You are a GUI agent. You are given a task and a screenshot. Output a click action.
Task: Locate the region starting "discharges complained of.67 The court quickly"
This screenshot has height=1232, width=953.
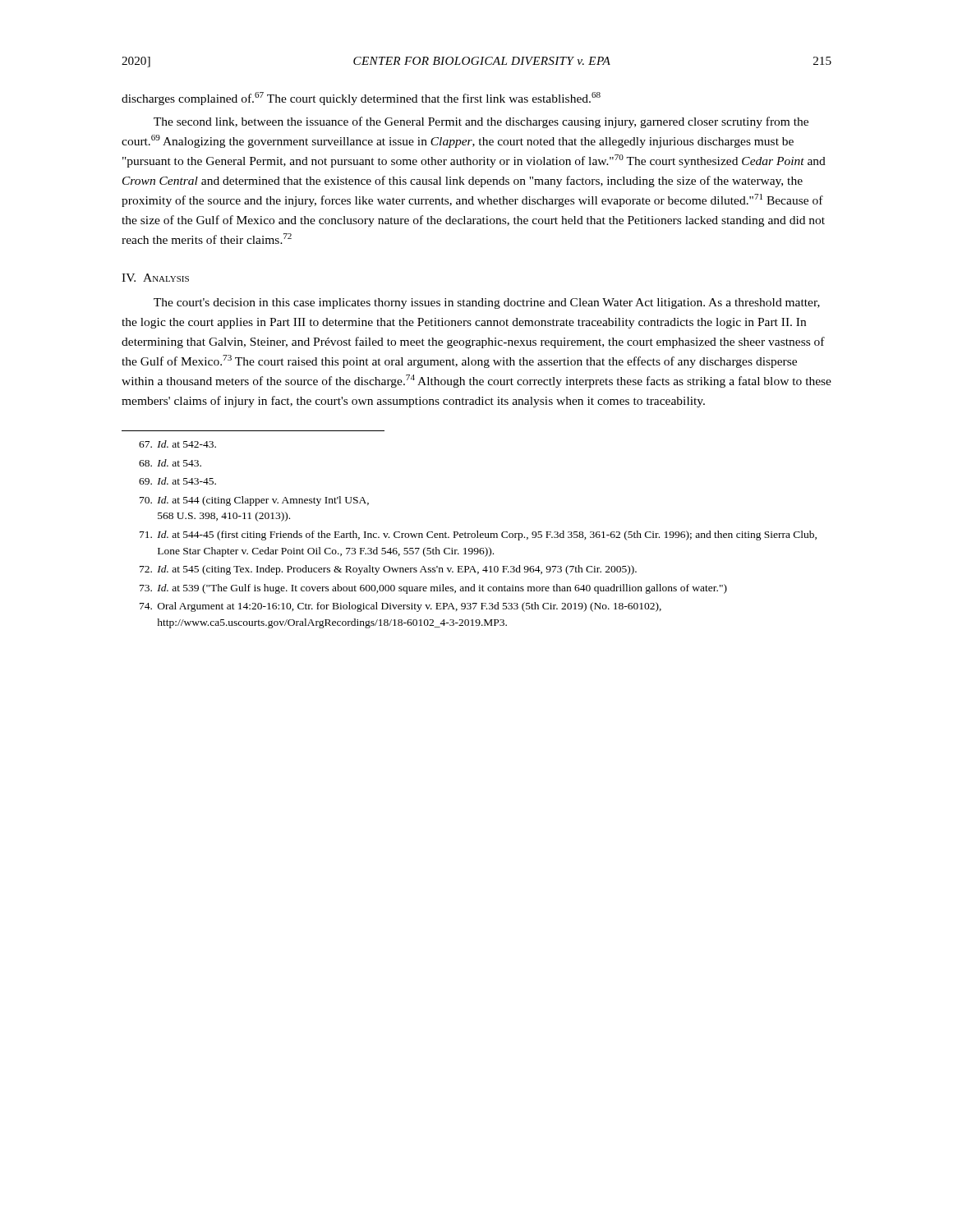[x=476, y=99]
